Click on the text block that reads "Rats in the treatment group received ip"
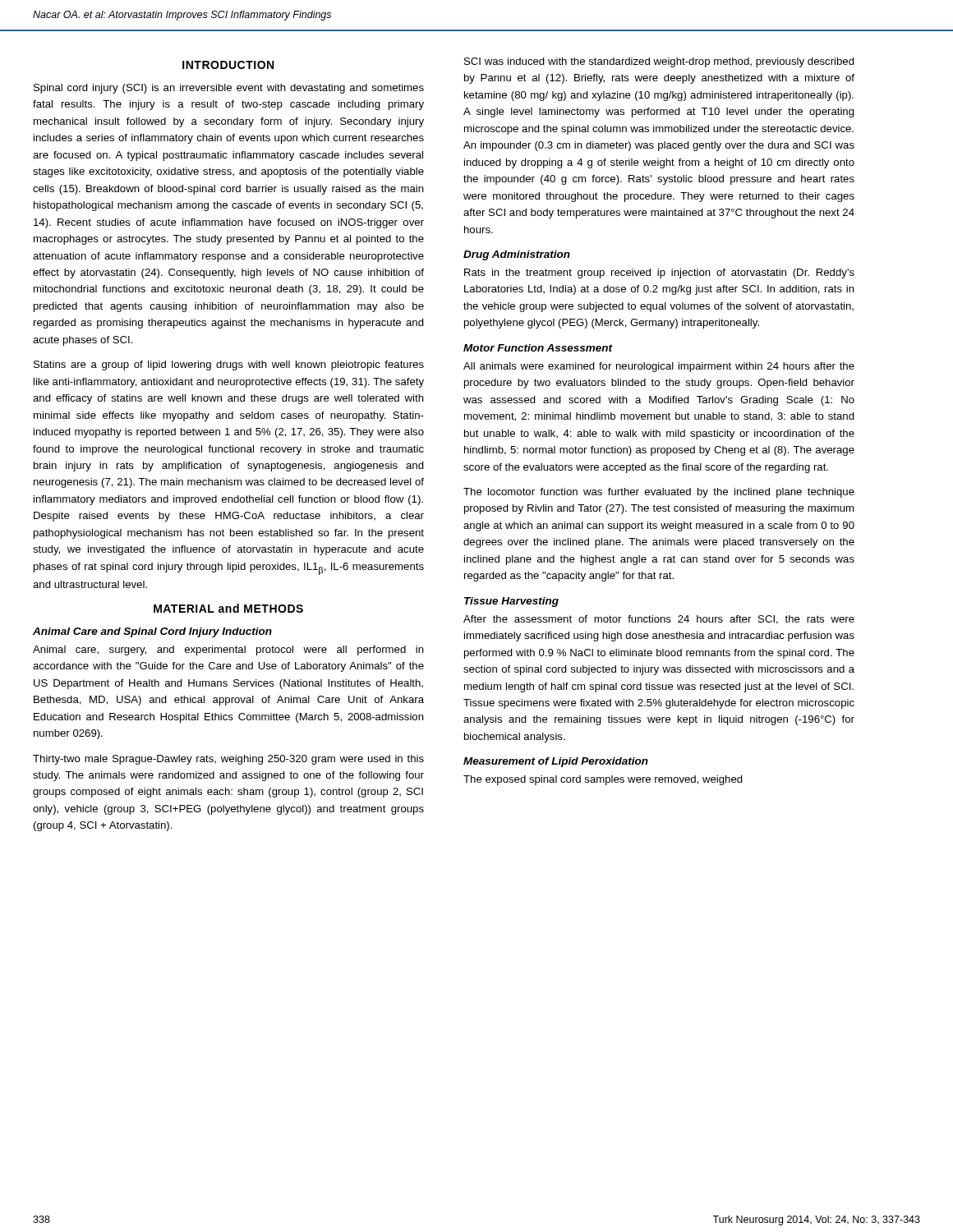The width and height of the screenshot is (953, 1232). (659, 298)
